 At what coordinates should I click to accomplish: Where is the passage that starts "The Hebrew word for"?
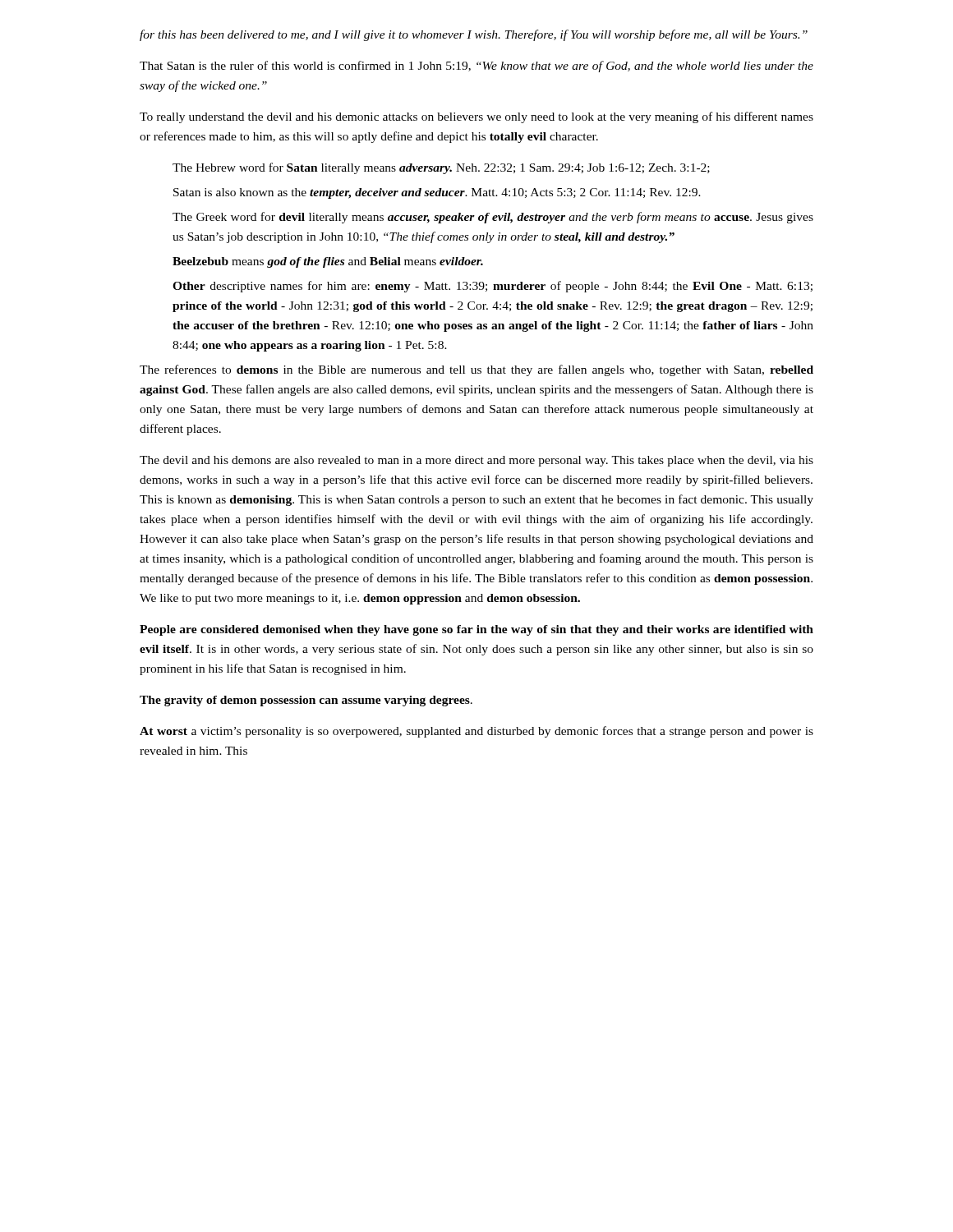(x=493, y=168)
